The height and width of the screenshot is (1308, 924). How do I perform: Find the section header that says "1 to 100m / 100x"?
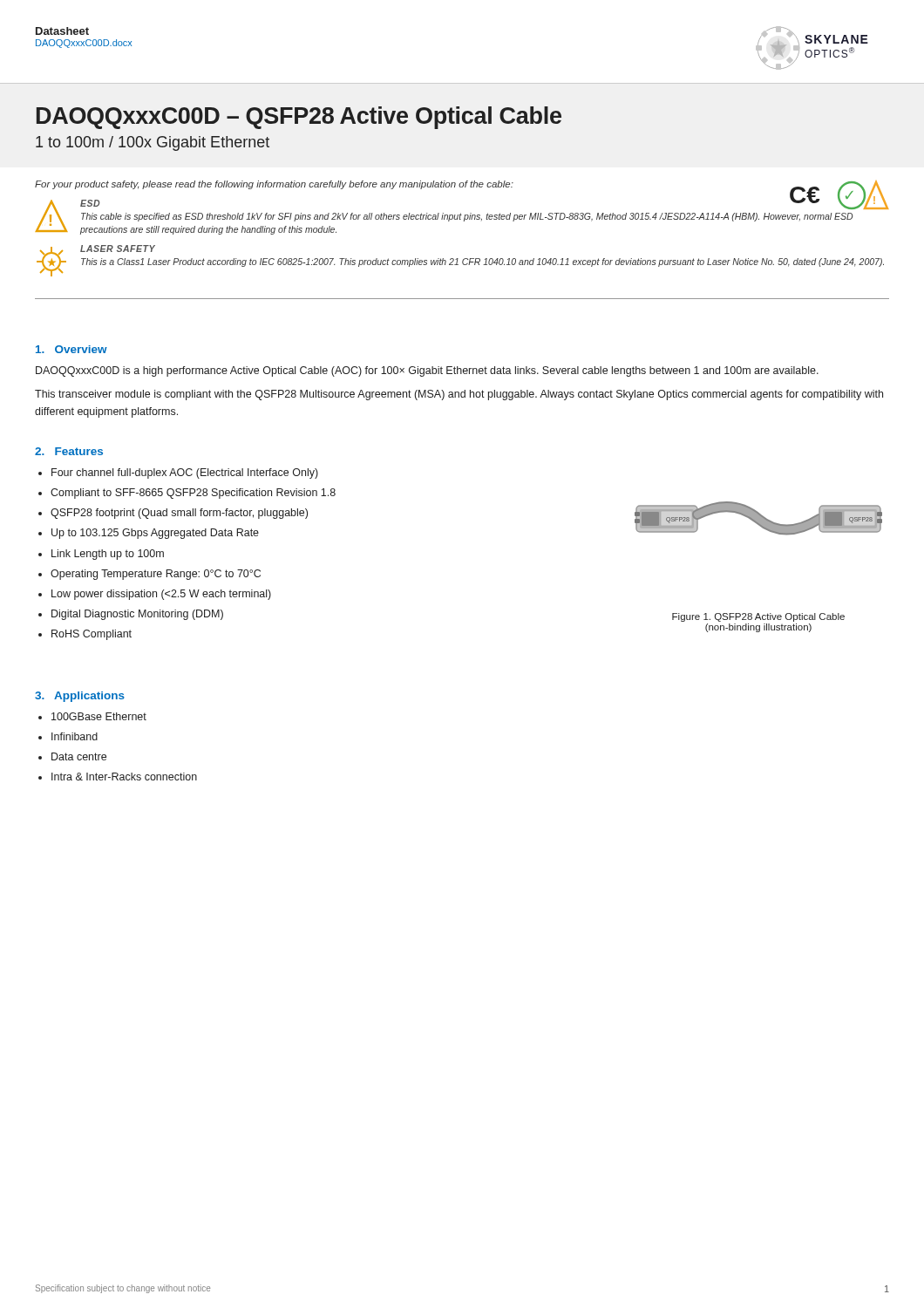(152, 142)
